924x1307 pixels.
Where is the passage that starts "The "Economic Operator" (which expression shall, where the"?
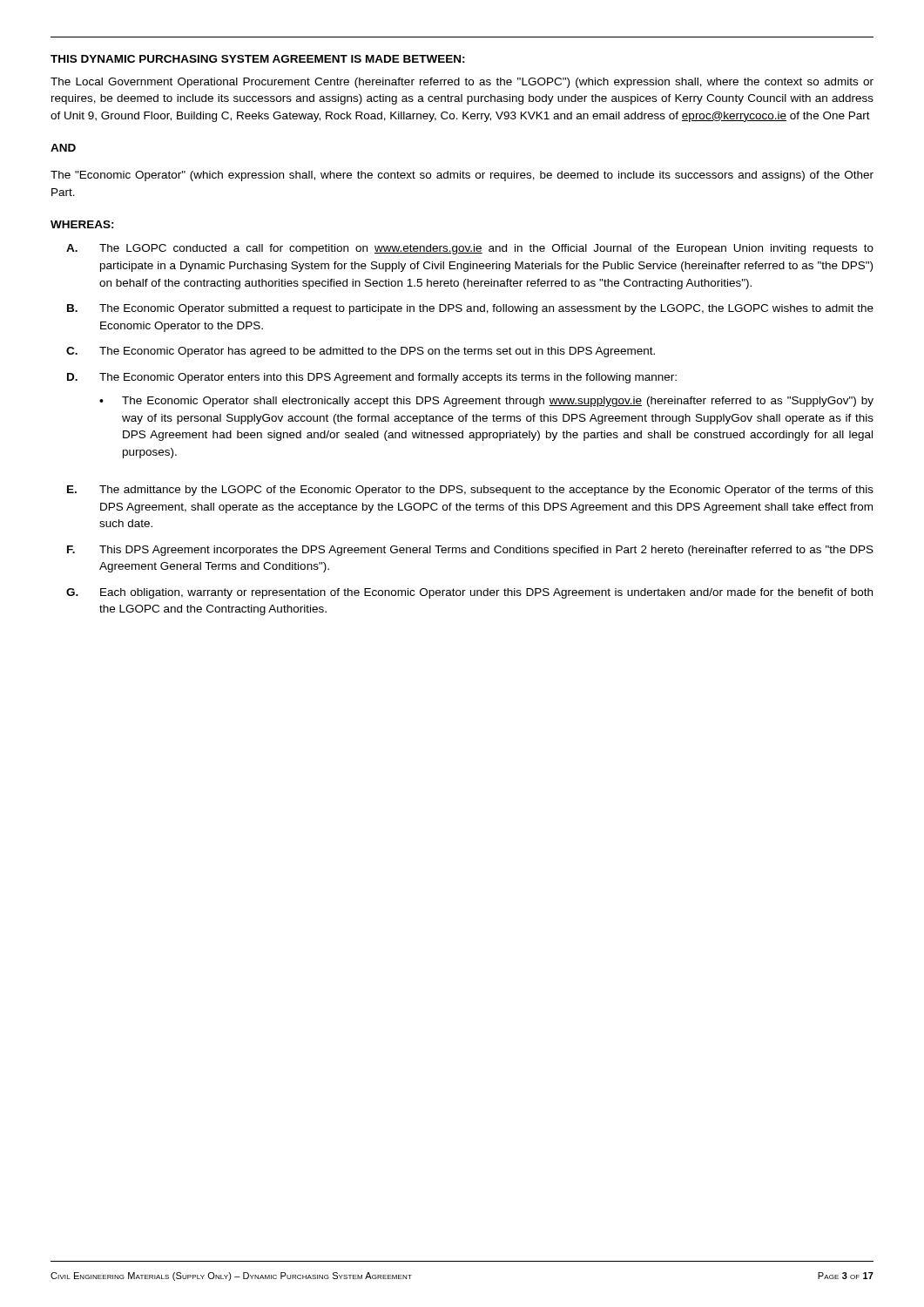(462, 183)
